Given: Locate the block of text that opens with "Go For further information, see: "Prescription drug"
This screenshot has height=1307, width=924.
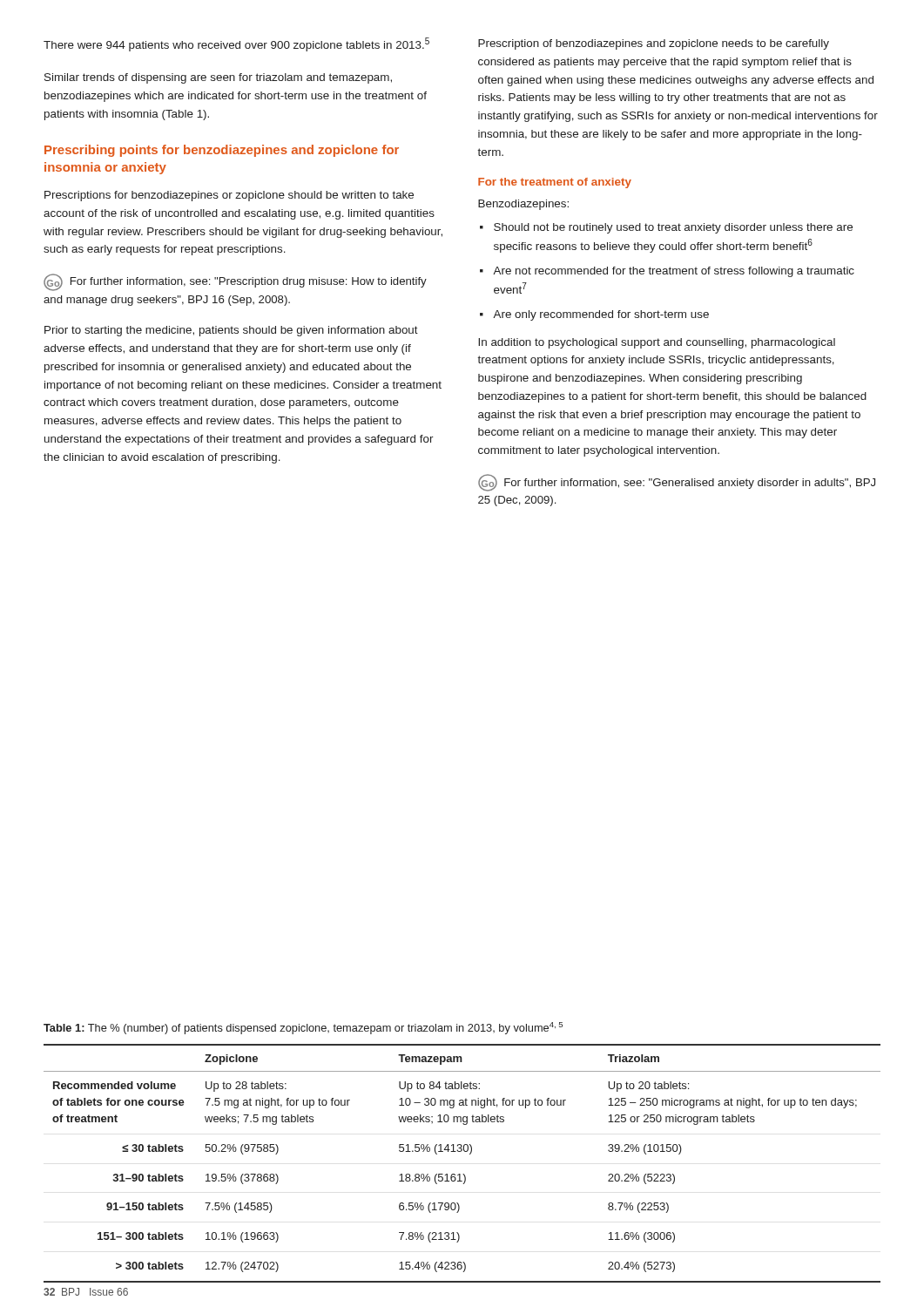Looking at the screenshot, I should [x=235, y=289].
